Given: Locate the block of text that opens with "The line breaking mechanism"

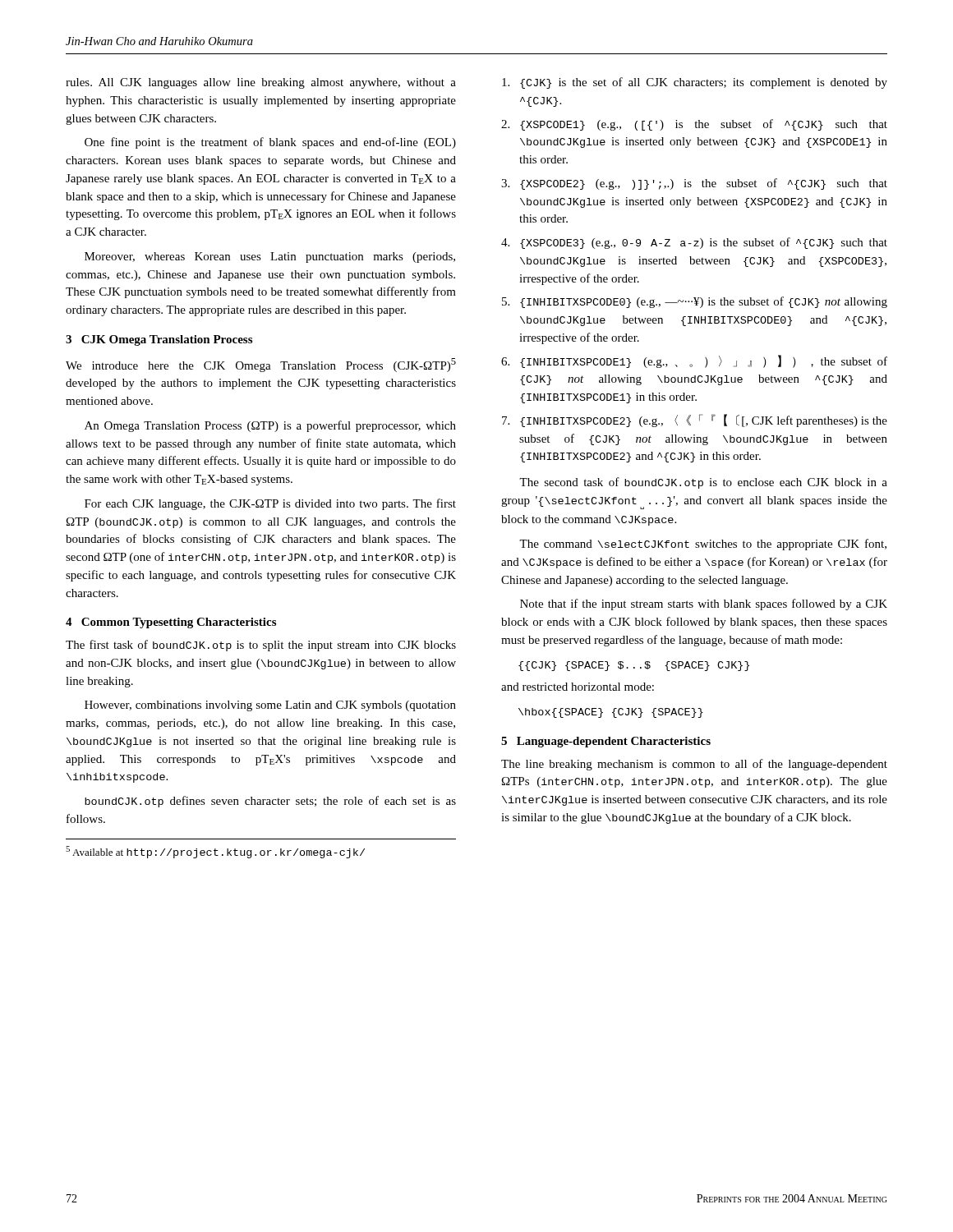Looking at the screenshot, I should coord(694,791).
